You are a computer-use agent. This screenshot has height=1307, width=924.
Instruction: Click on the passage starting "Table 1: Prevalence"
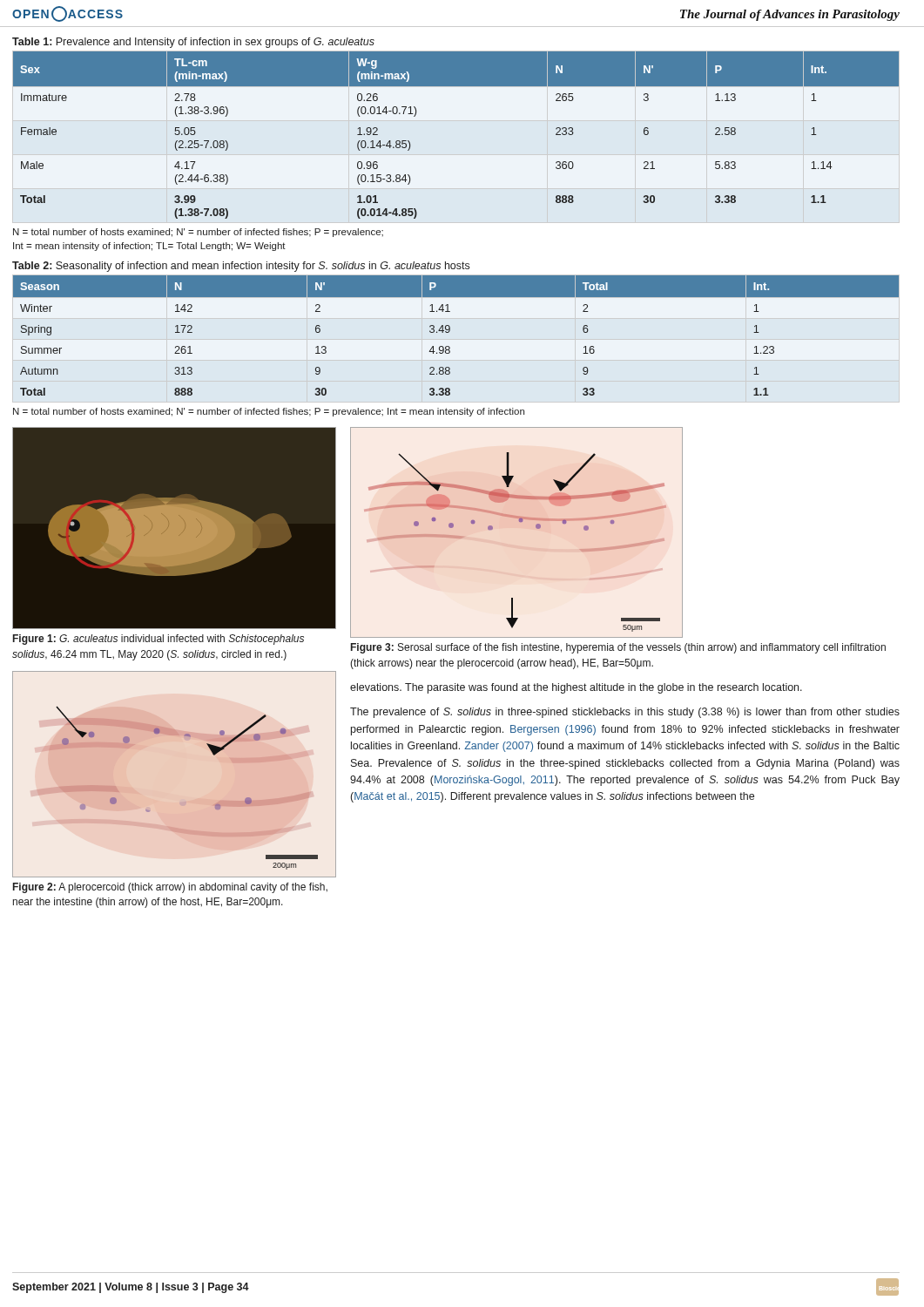point(193,42)
